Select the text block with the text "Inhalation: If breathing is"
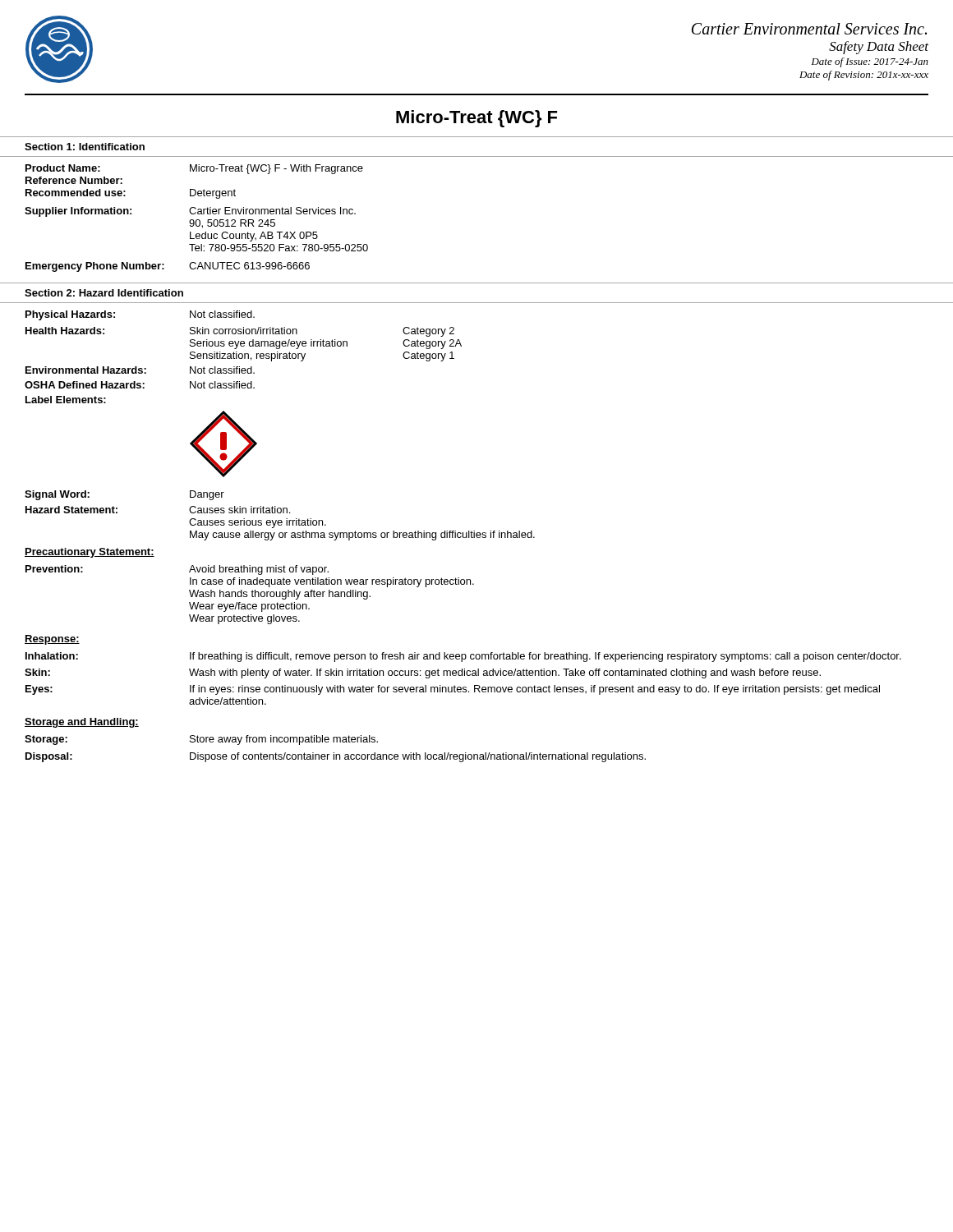953x1232 pixels. click(476, 656)
